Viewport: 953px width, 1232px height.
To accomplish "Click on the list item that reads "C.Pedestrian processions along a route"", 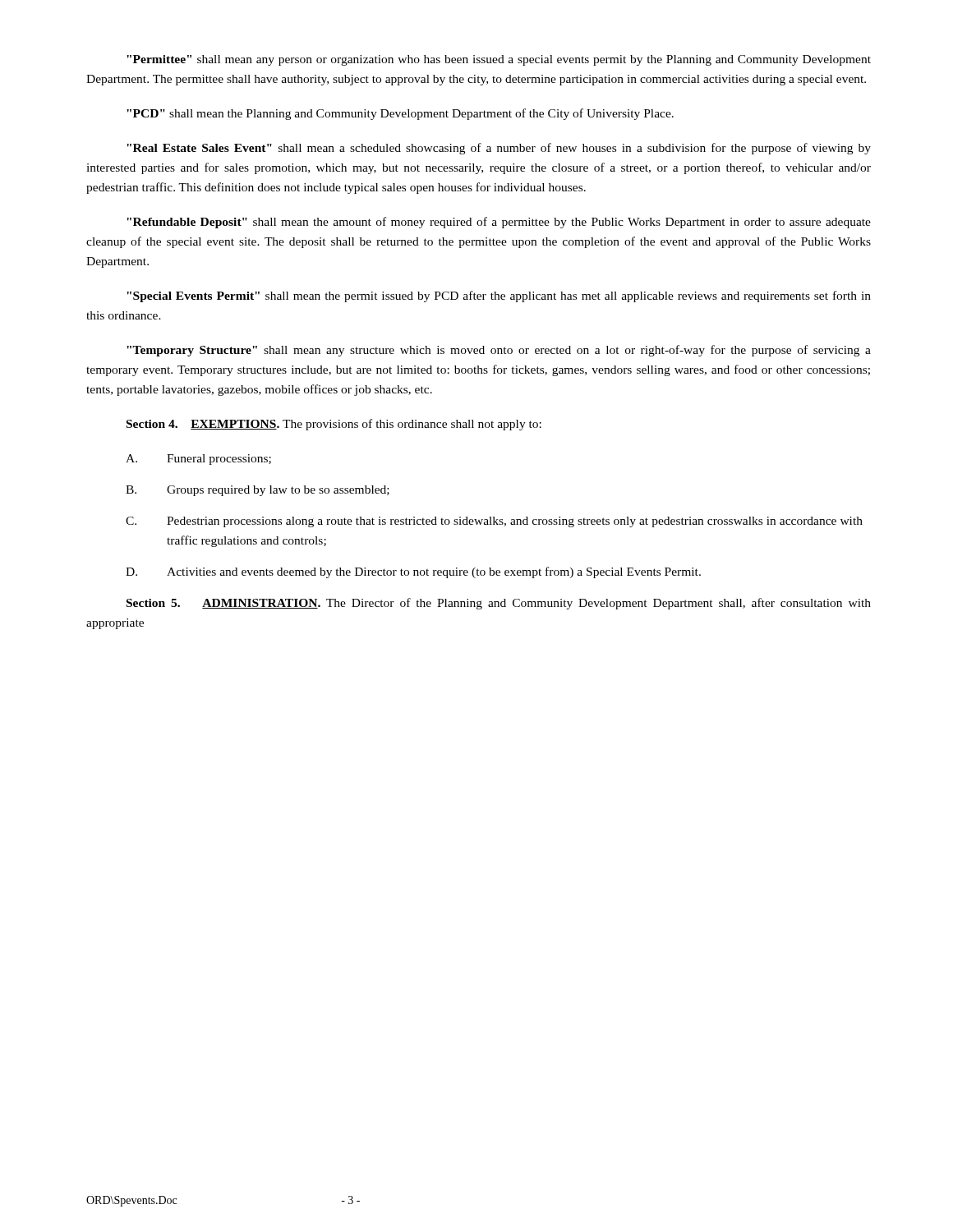I will click(x=494, y=531).
